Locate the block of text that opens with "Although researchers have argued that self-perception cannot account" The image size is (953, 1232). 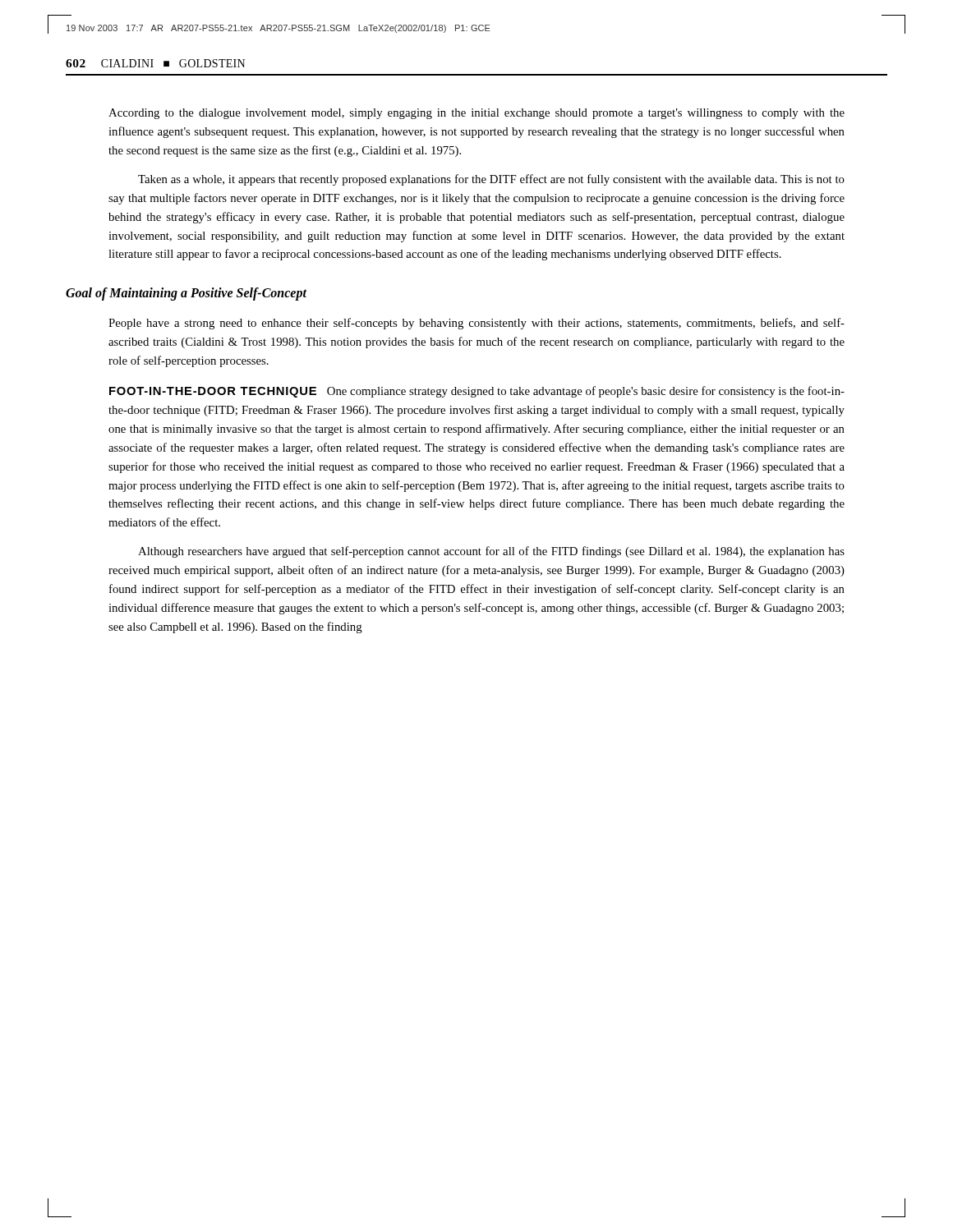click(476, 589)
